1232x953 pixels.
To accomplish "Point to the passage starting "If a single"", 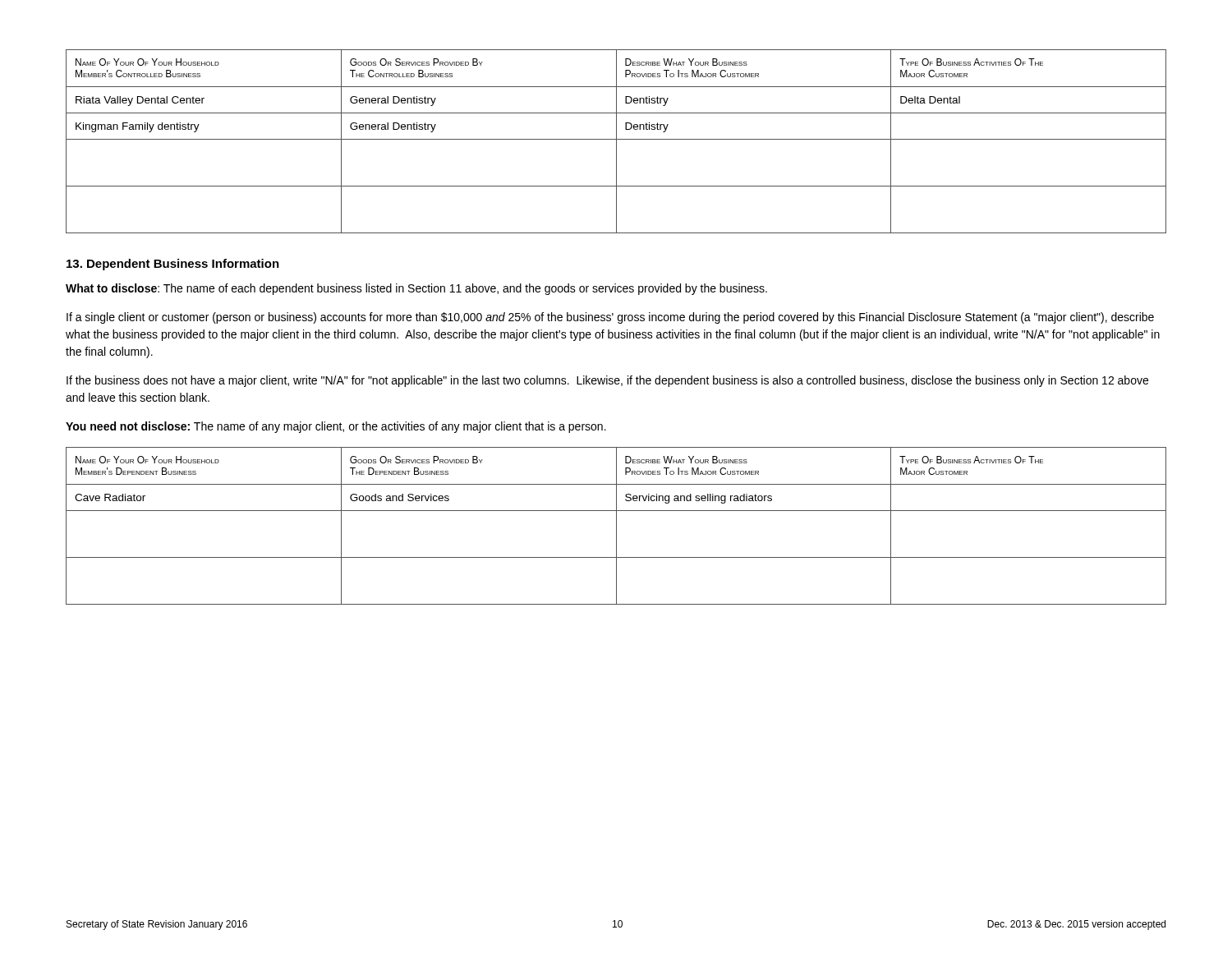I will 613,334.
